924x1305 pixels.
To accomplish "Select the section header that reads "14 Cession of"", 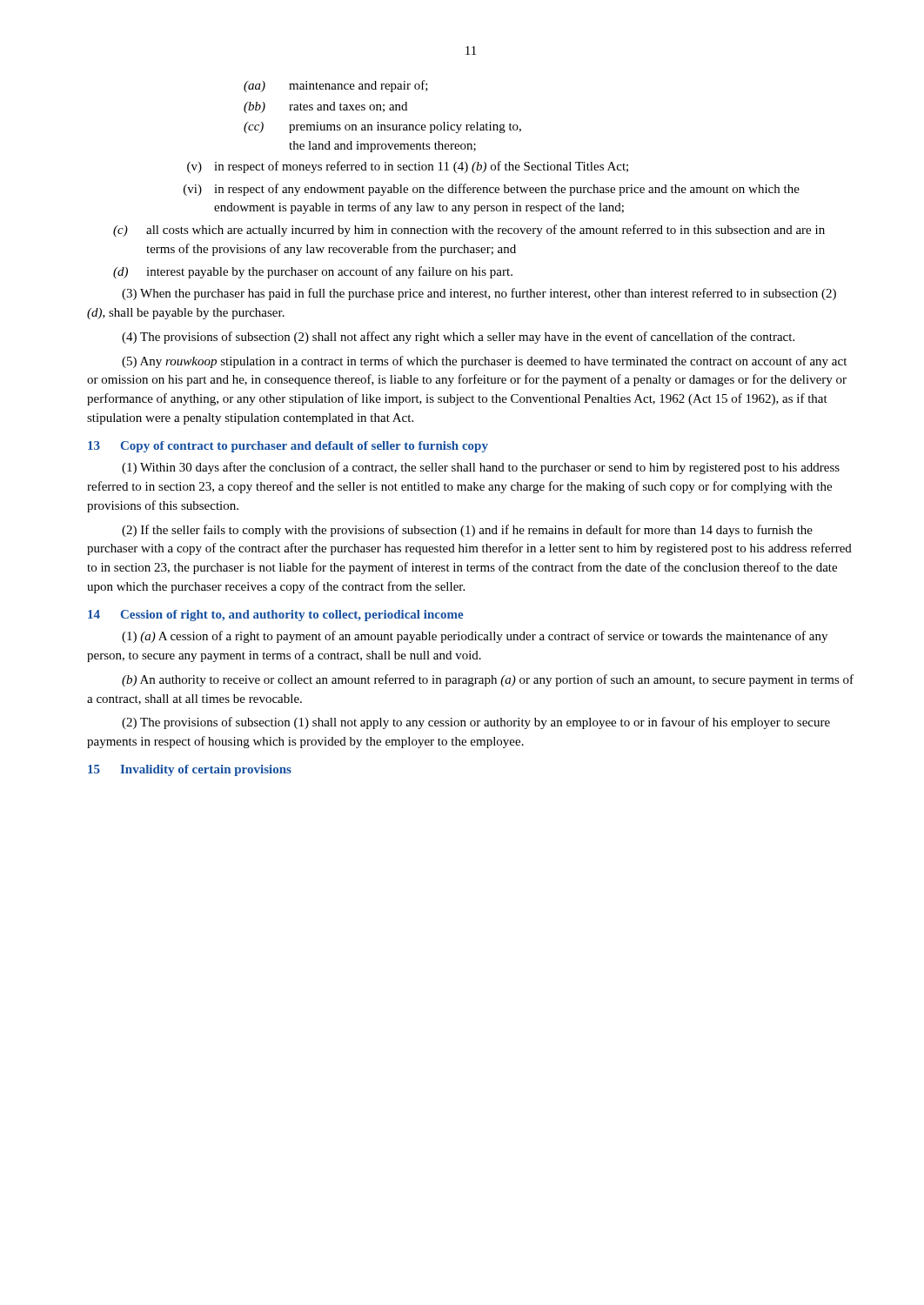I will (275, 615).
